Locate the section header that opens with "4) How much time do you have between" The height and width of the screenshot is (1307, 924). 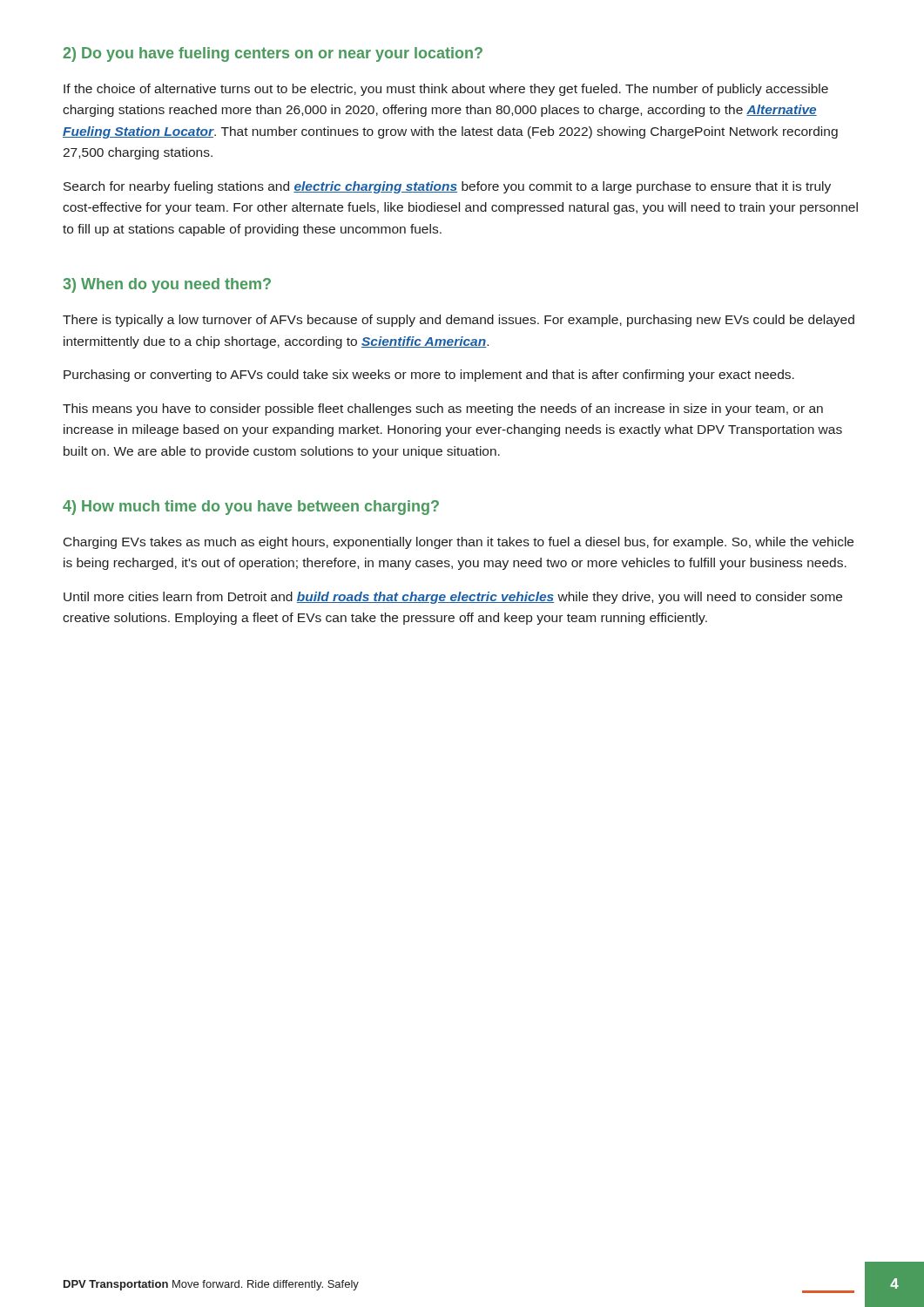[x=251, y=506]
